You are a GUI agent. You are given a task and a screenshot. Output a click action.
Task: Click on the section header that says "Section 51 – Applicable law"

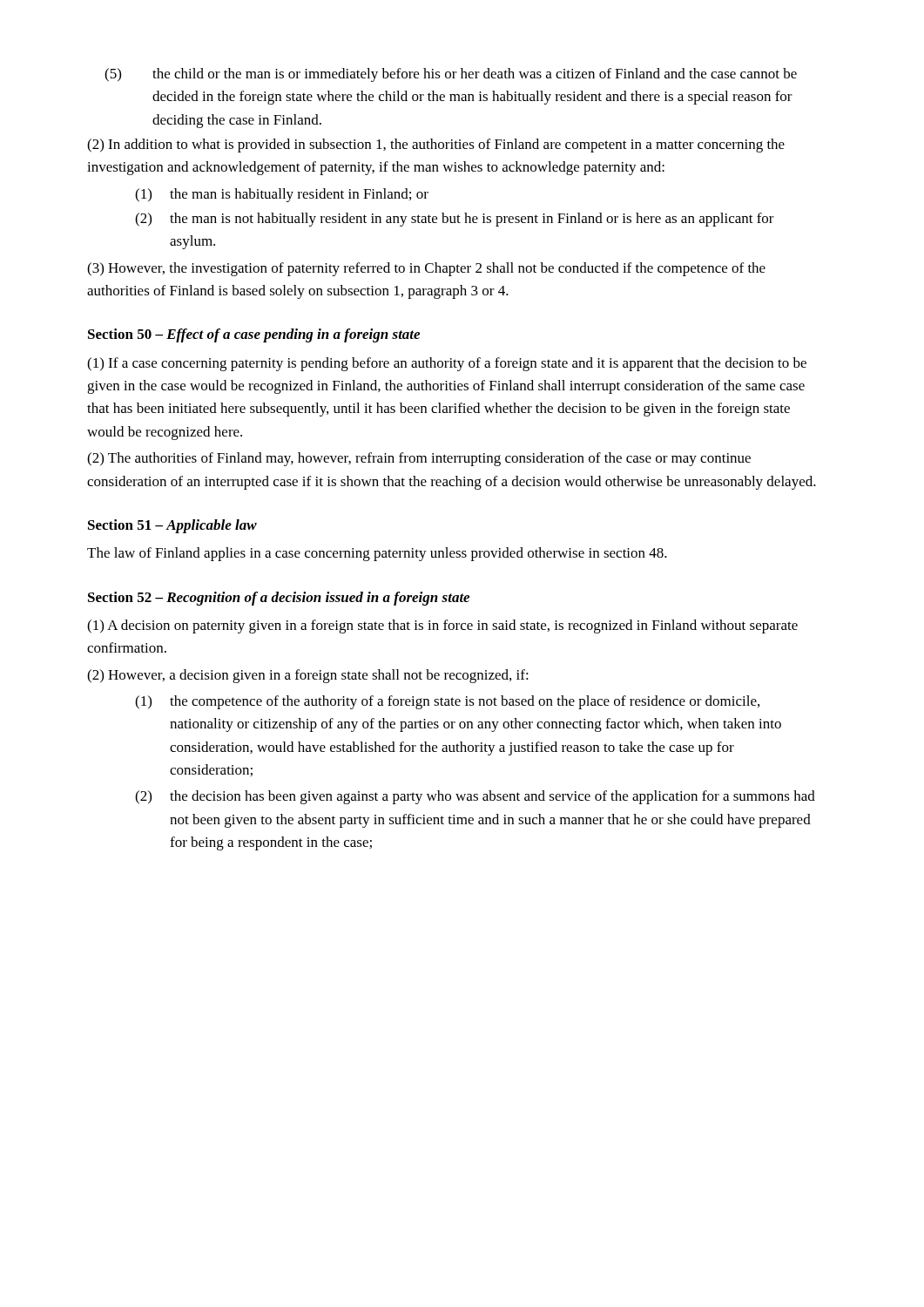172,525
